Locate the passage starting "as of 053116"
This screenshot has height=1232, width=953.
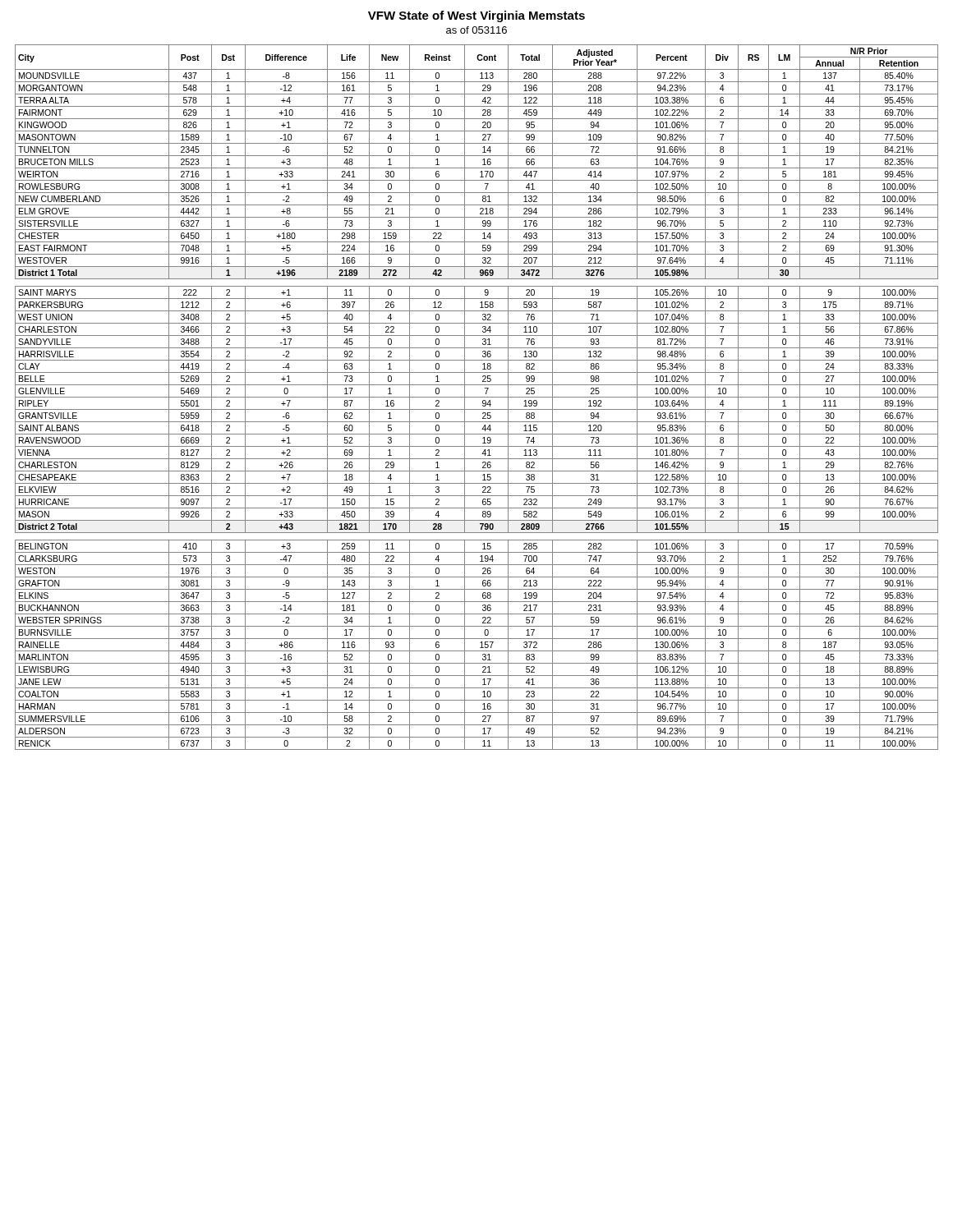pyautogui.click(x=476, y=30)
